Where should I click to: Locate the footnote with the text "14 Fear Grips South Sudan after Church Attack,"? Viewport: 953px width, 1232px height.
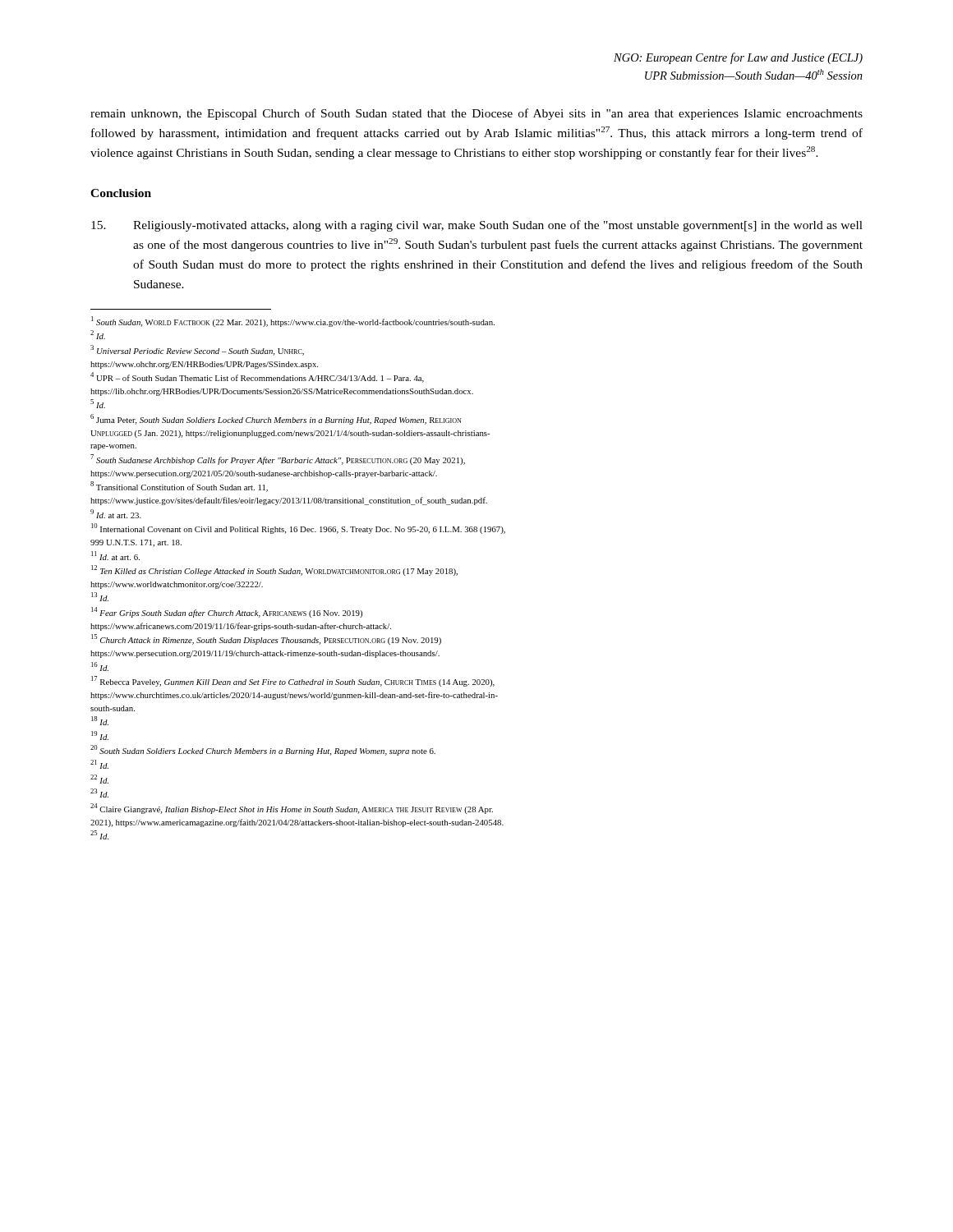(x=241, y=619)
